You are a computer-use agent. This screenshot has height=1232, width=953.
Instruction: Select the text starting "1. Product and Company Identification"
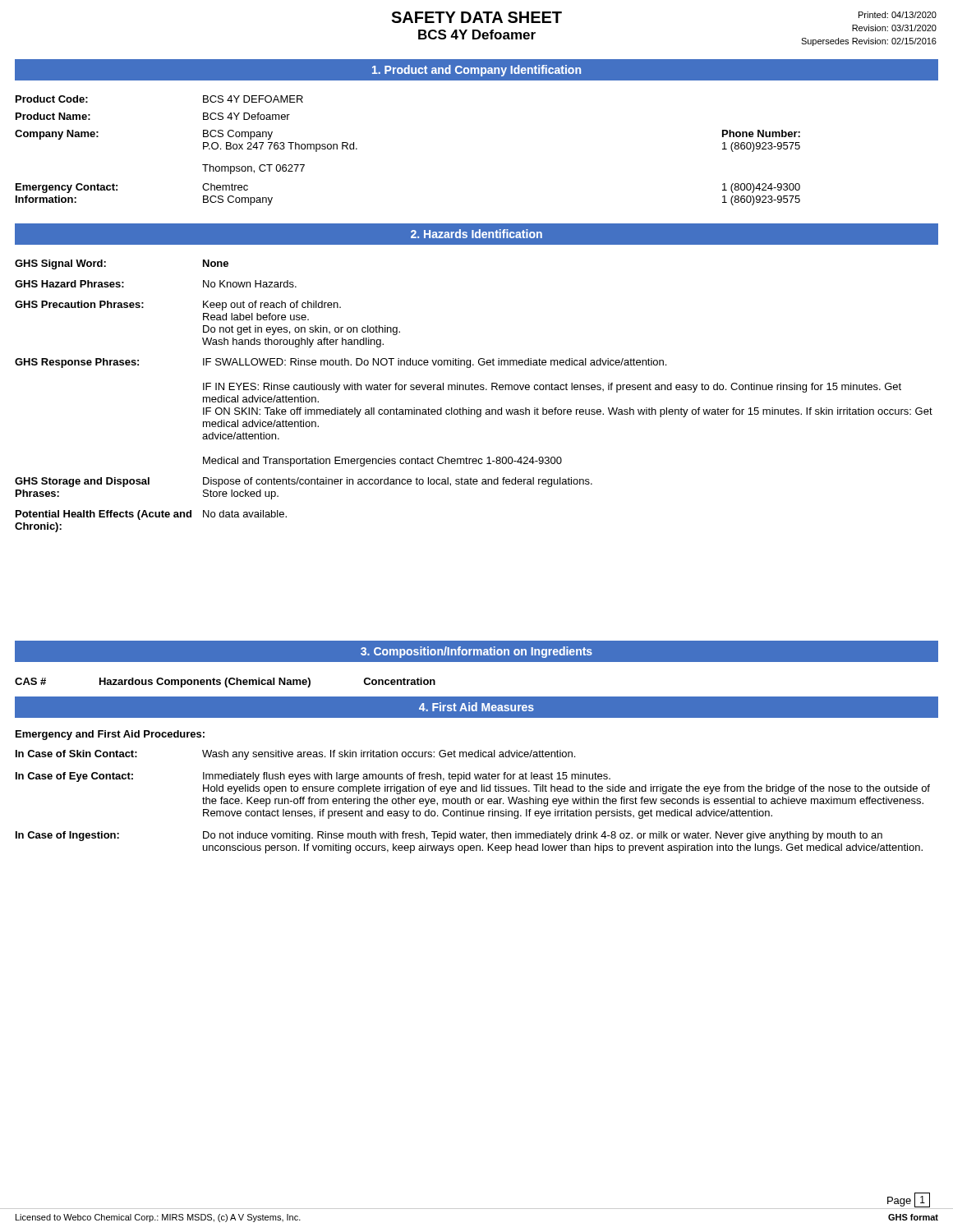point(476,70)
